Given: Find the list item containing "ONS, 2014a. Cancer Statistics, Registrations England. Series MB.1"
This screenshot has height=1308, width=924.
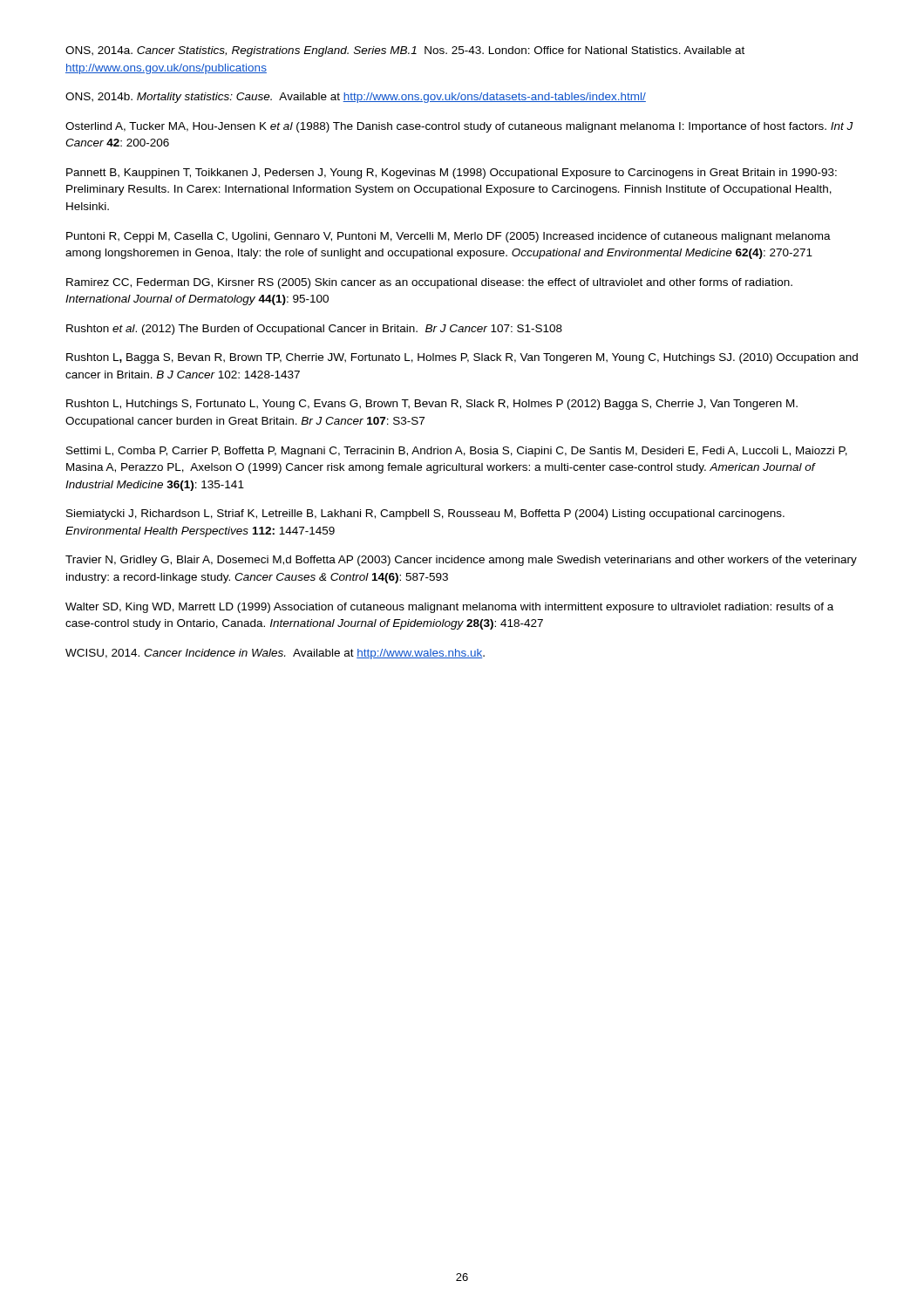Looking at the screenshot, I should pos(405,59).
